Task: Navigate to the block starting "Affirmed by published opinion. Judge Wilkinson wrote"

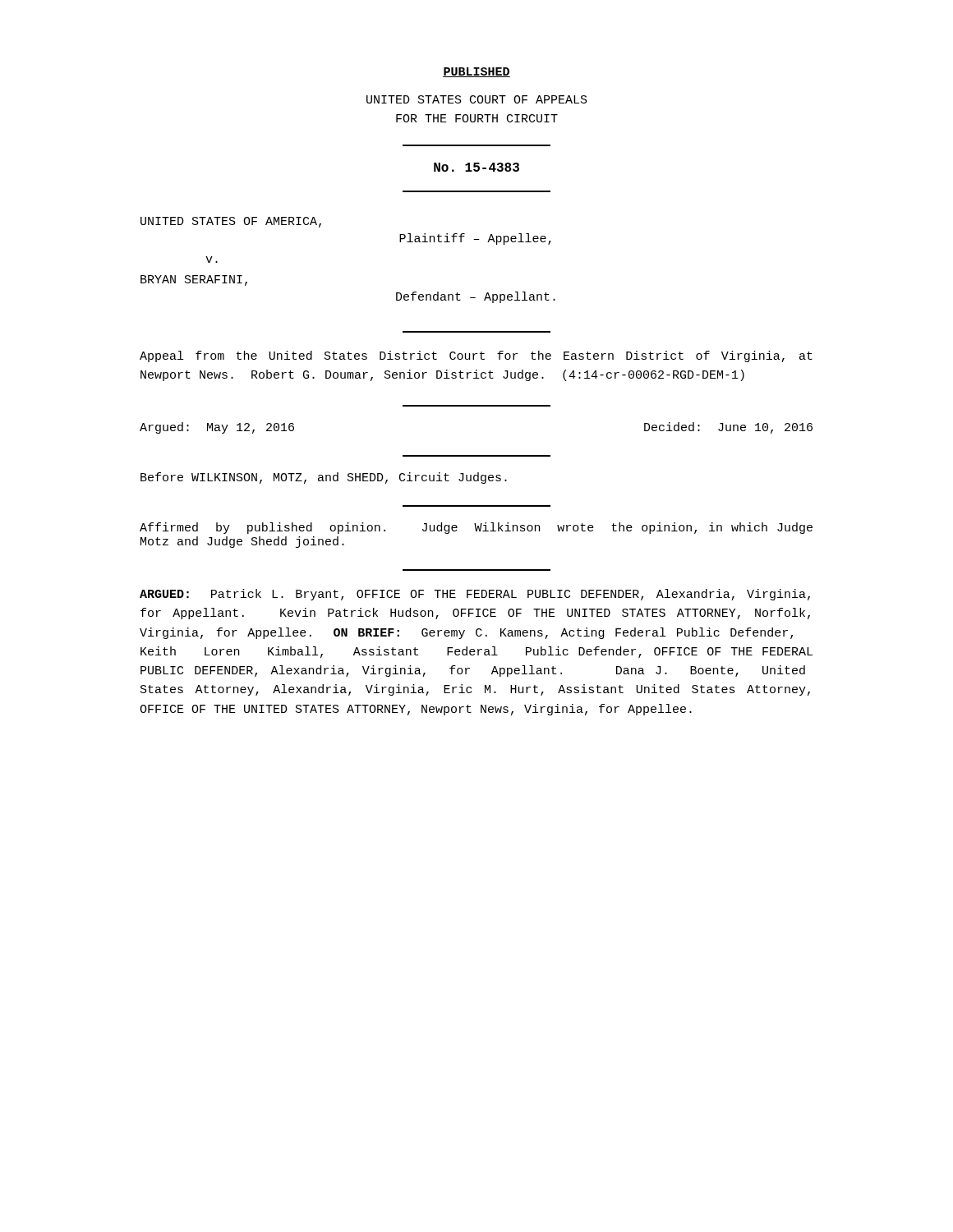Action: [x=476, y=535]
